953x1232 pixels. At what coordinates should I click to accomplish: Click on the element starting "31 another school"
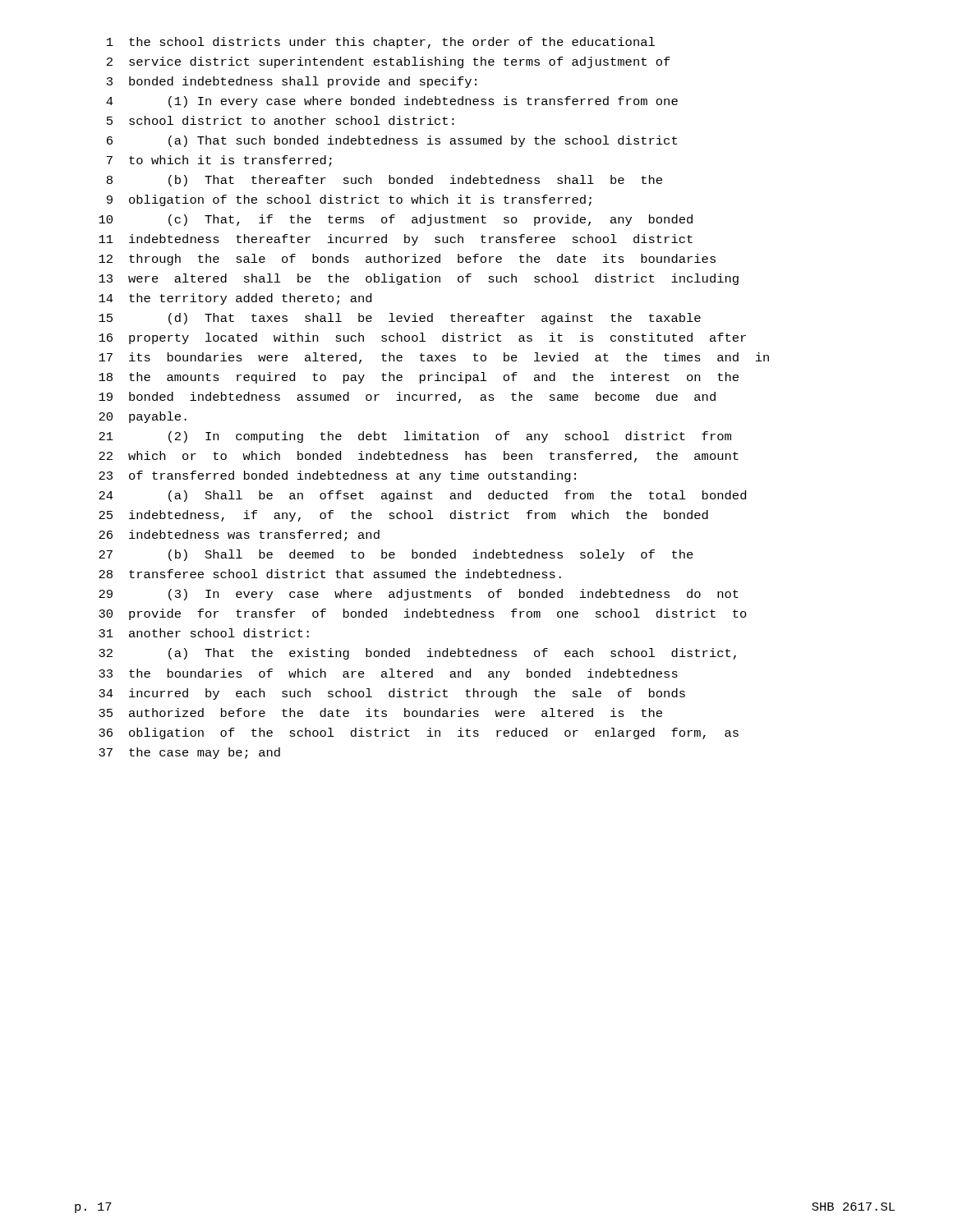click(204, 633)
